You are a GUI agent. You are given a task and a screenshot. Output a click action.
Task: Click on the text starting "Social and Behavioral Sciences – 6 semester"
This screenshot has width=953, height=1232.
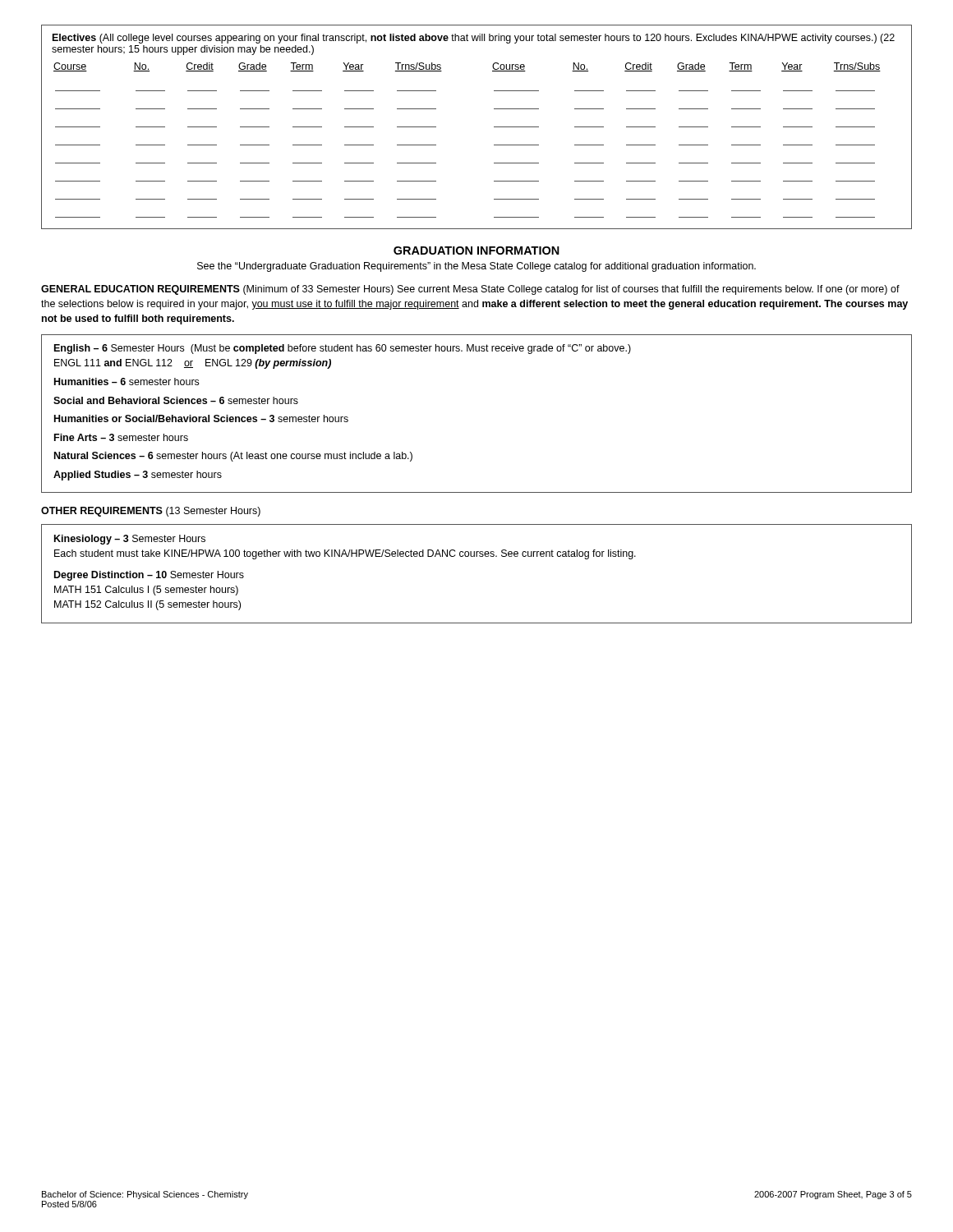176,401
